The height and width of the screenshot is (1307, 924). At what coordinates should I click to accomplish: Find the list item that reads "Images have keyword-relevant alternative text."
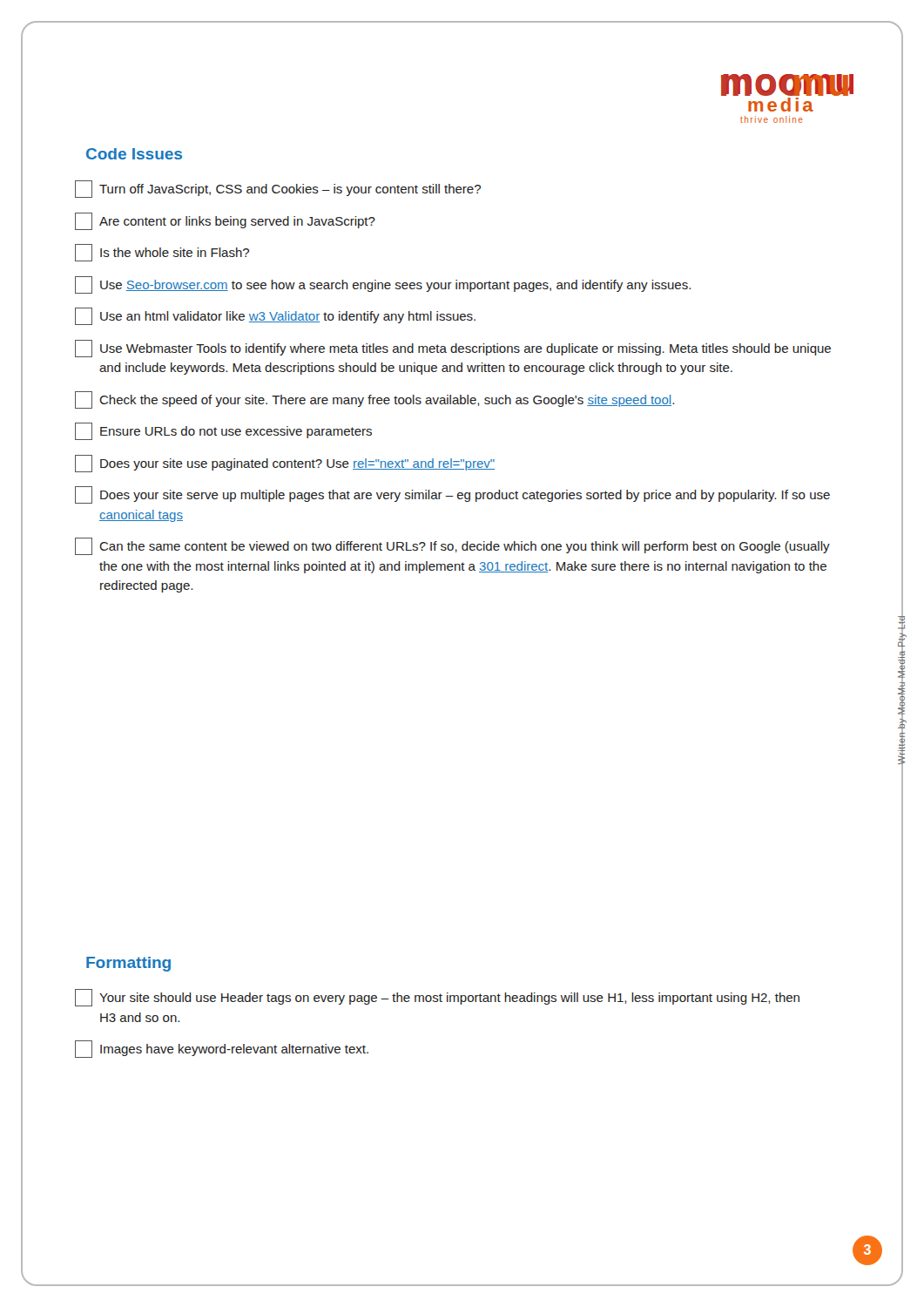(x=222, y=1049)
